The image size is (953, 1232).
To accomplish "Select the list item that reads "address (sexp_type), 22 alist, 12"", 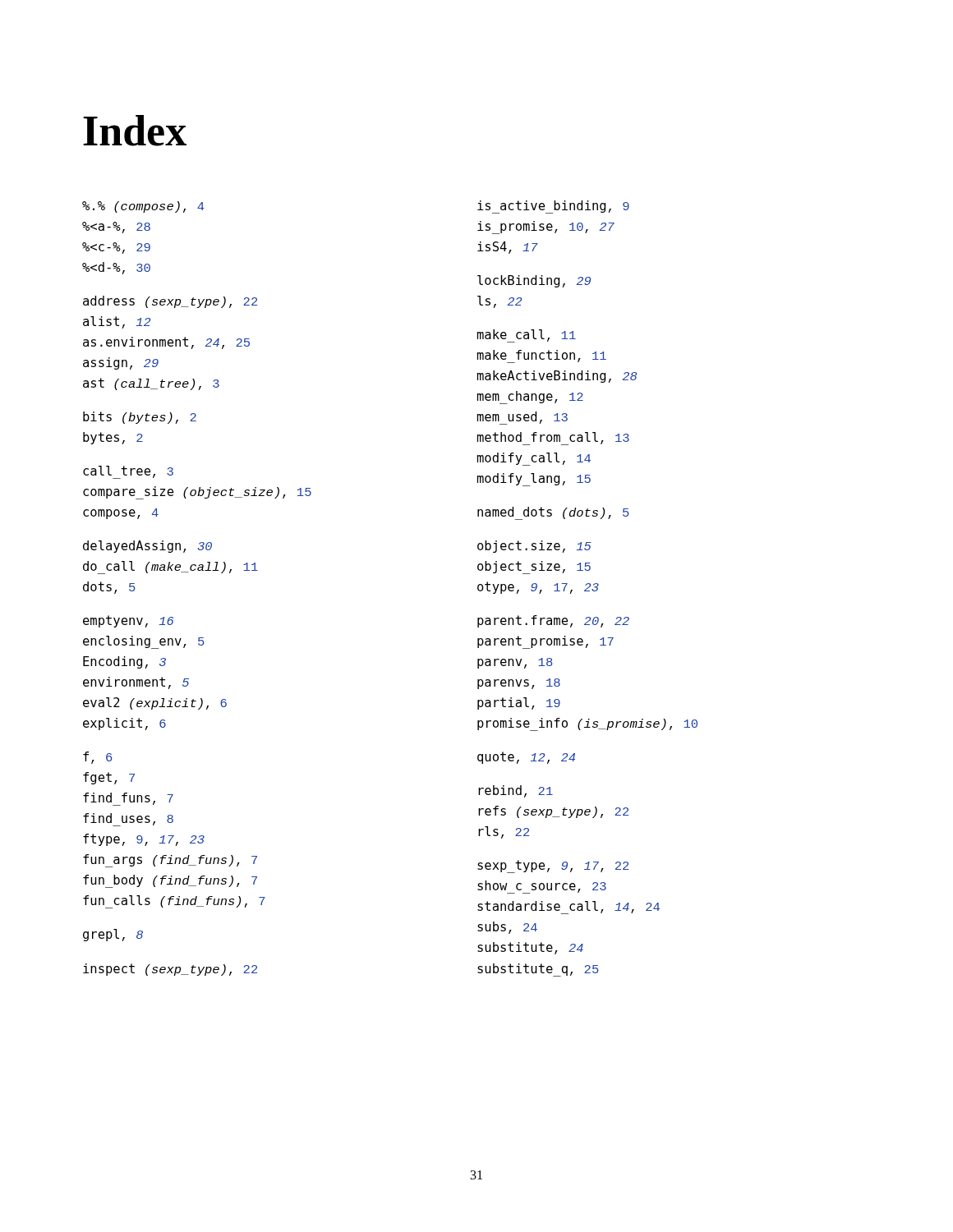I will click(x=255, y=343).
